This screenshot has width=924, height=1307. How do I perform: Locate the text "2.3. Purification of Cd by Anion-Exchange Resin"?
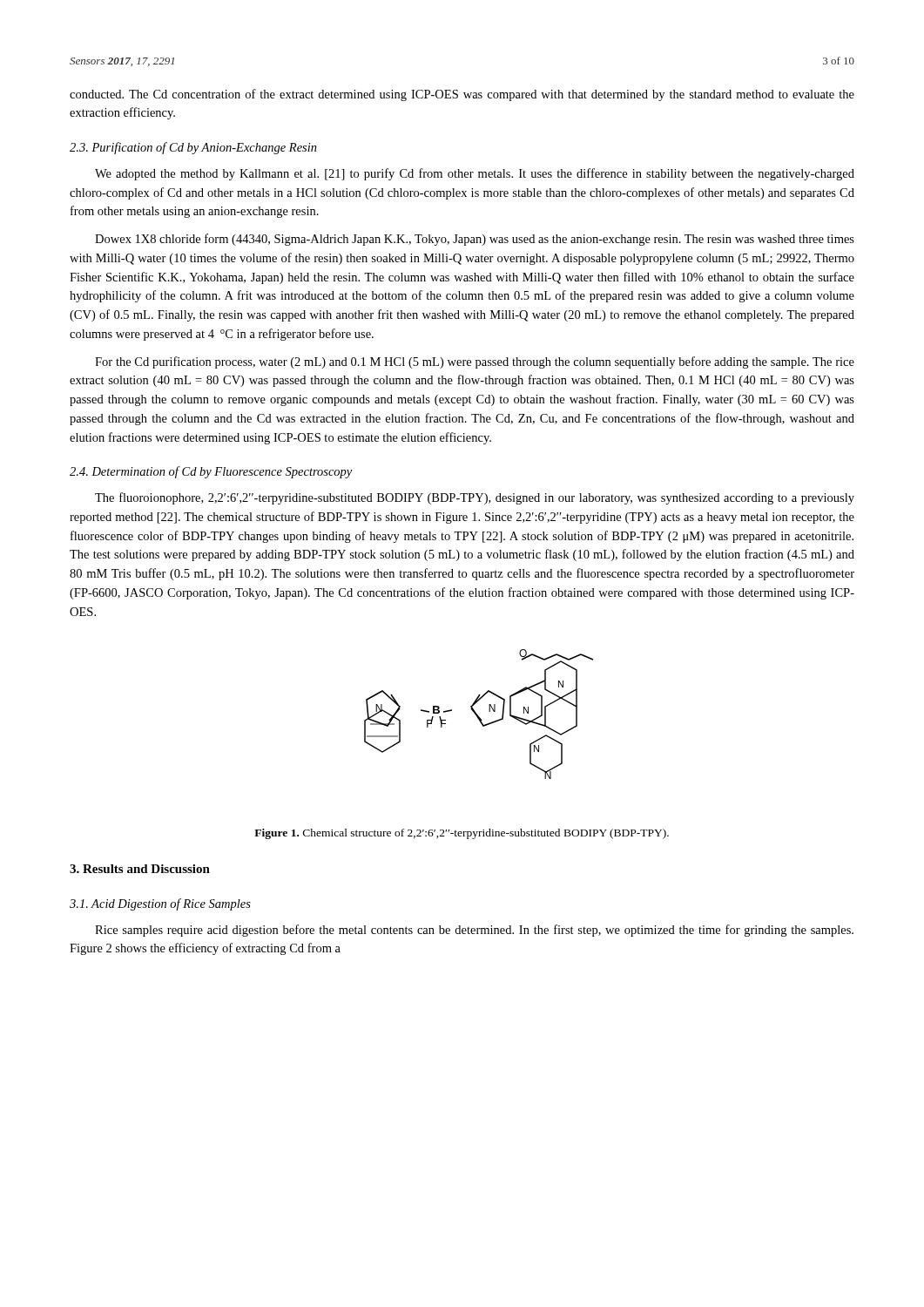pos(193,148)
